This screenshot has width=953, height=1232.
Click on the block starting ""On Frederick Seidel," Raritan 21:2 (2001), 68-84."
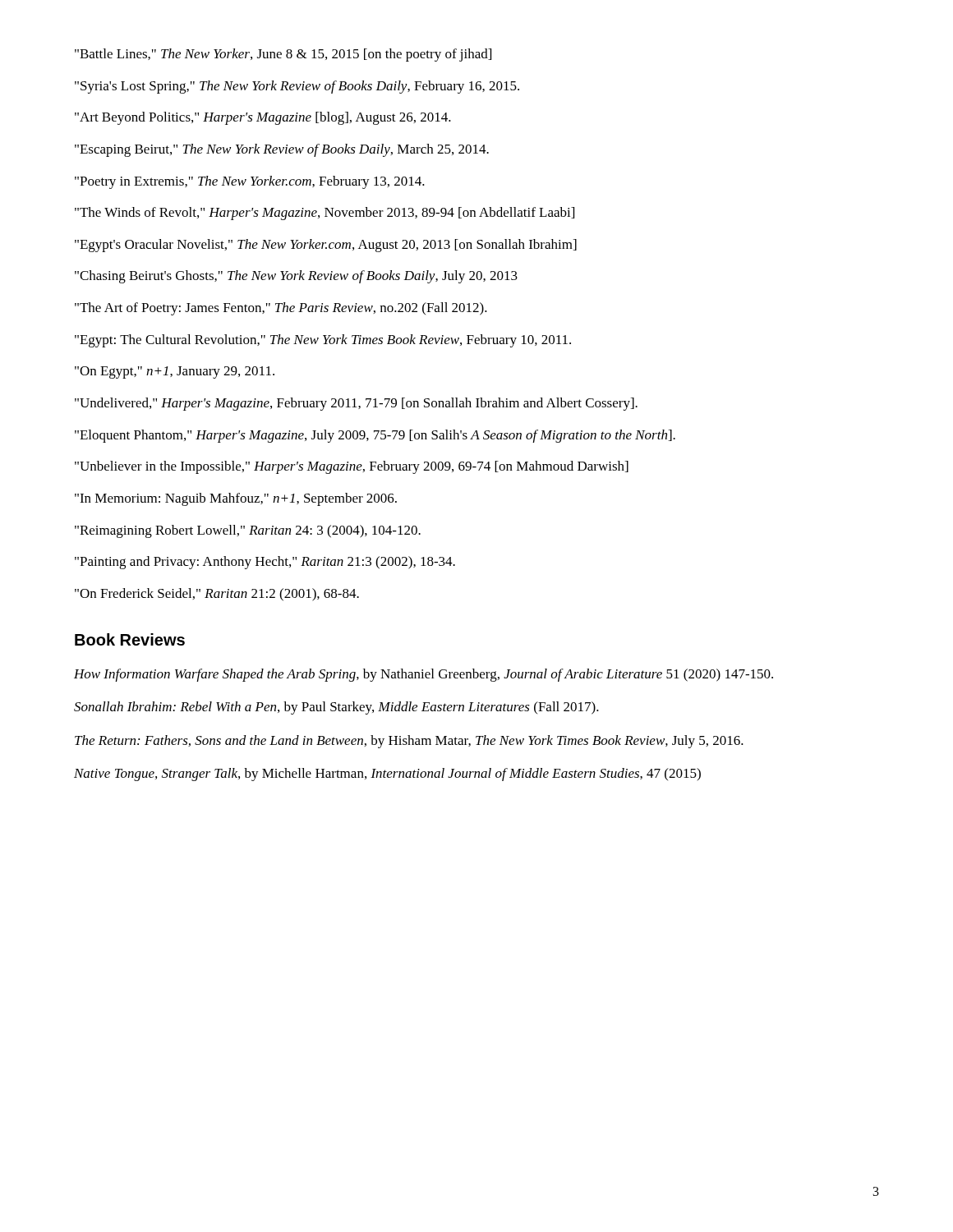217,593
